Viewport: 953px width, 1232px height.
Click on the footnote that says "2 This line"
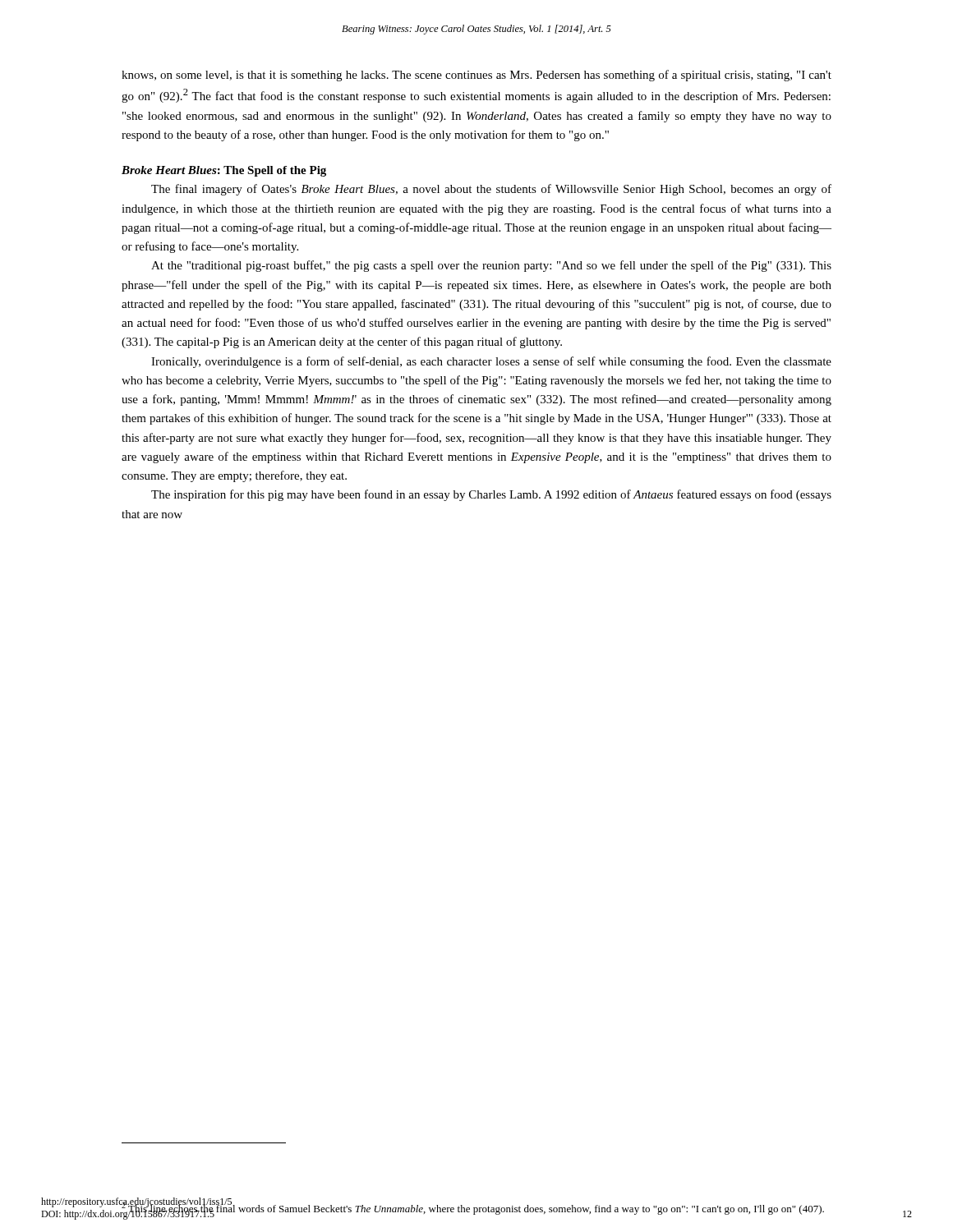473,1208
